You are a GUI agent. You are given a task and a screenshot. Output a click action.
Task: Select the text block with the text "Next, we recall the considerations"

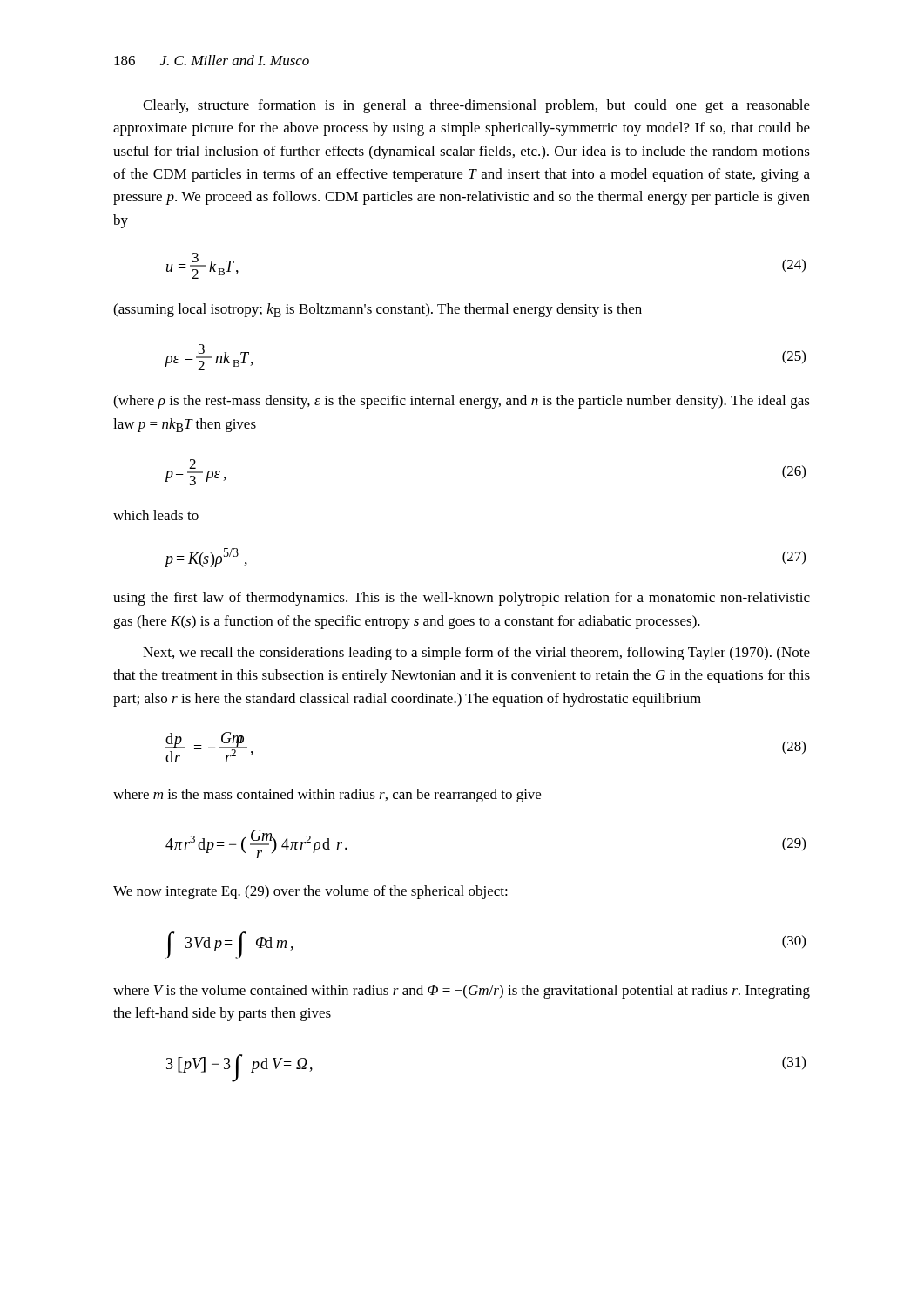[462, 675]
